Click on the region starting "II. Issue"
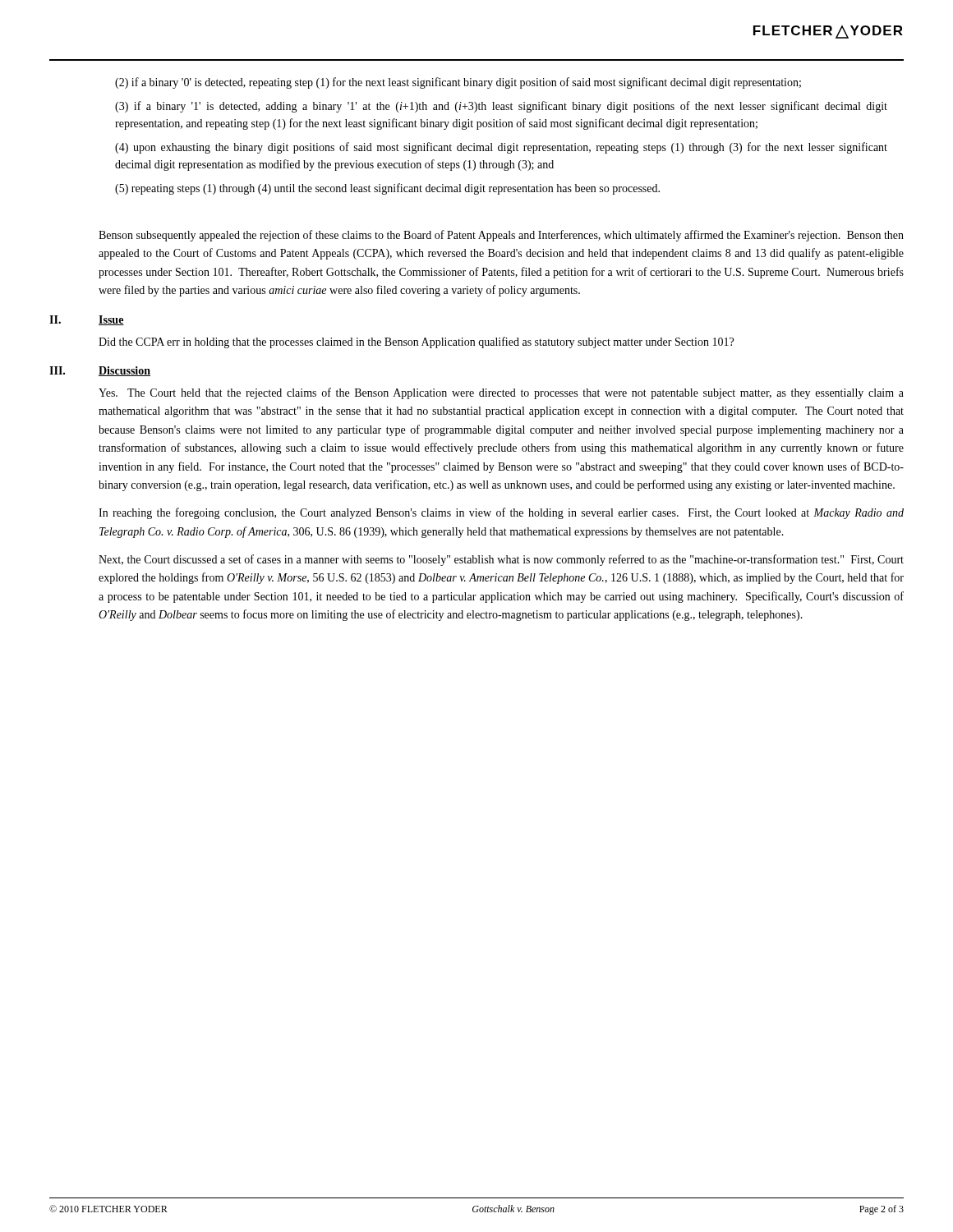 [111, 321]
